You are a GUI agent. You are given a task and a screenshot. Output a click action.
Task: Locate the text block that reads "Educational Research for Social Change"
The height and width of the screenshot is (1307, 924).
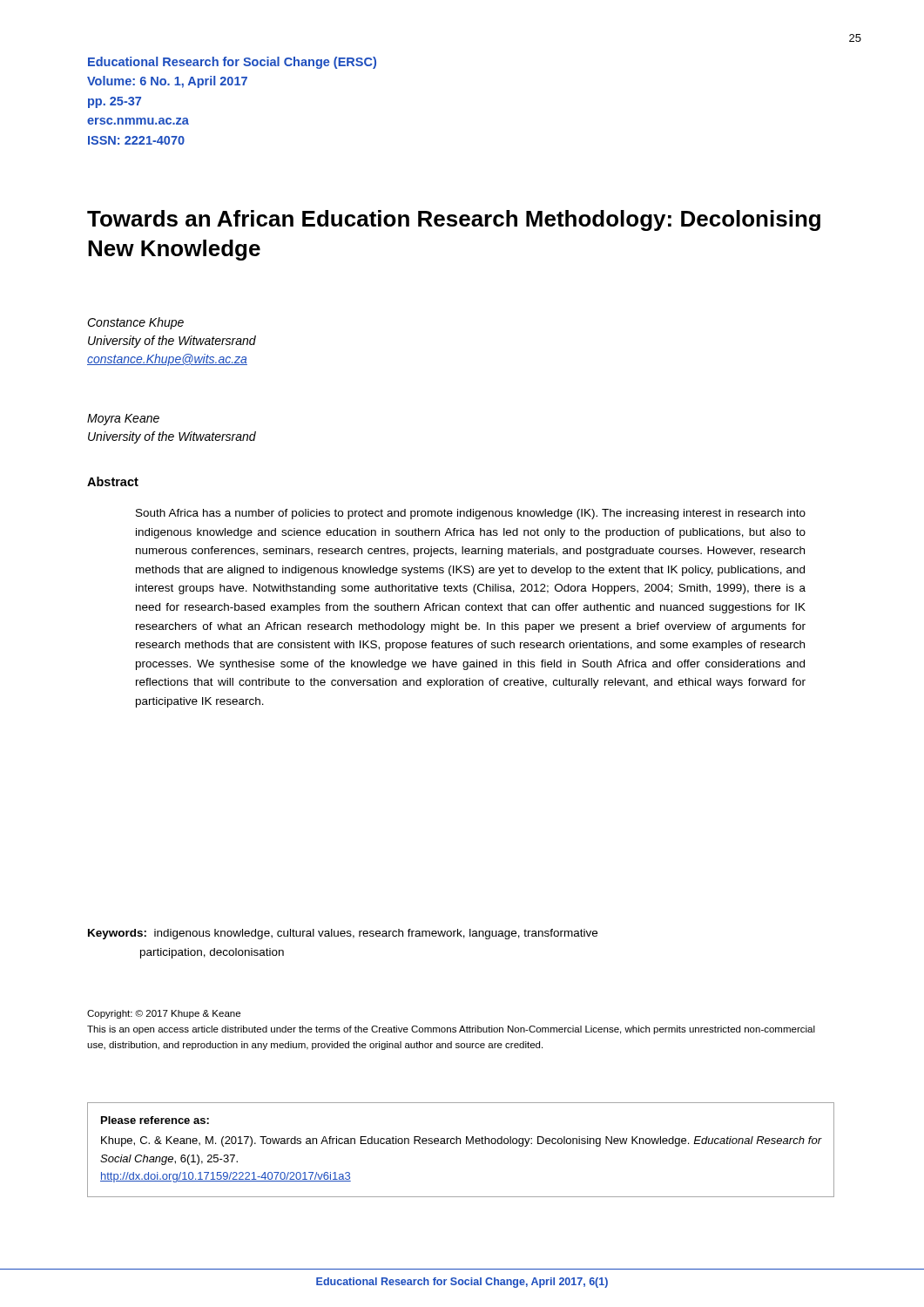coord(232,63)
